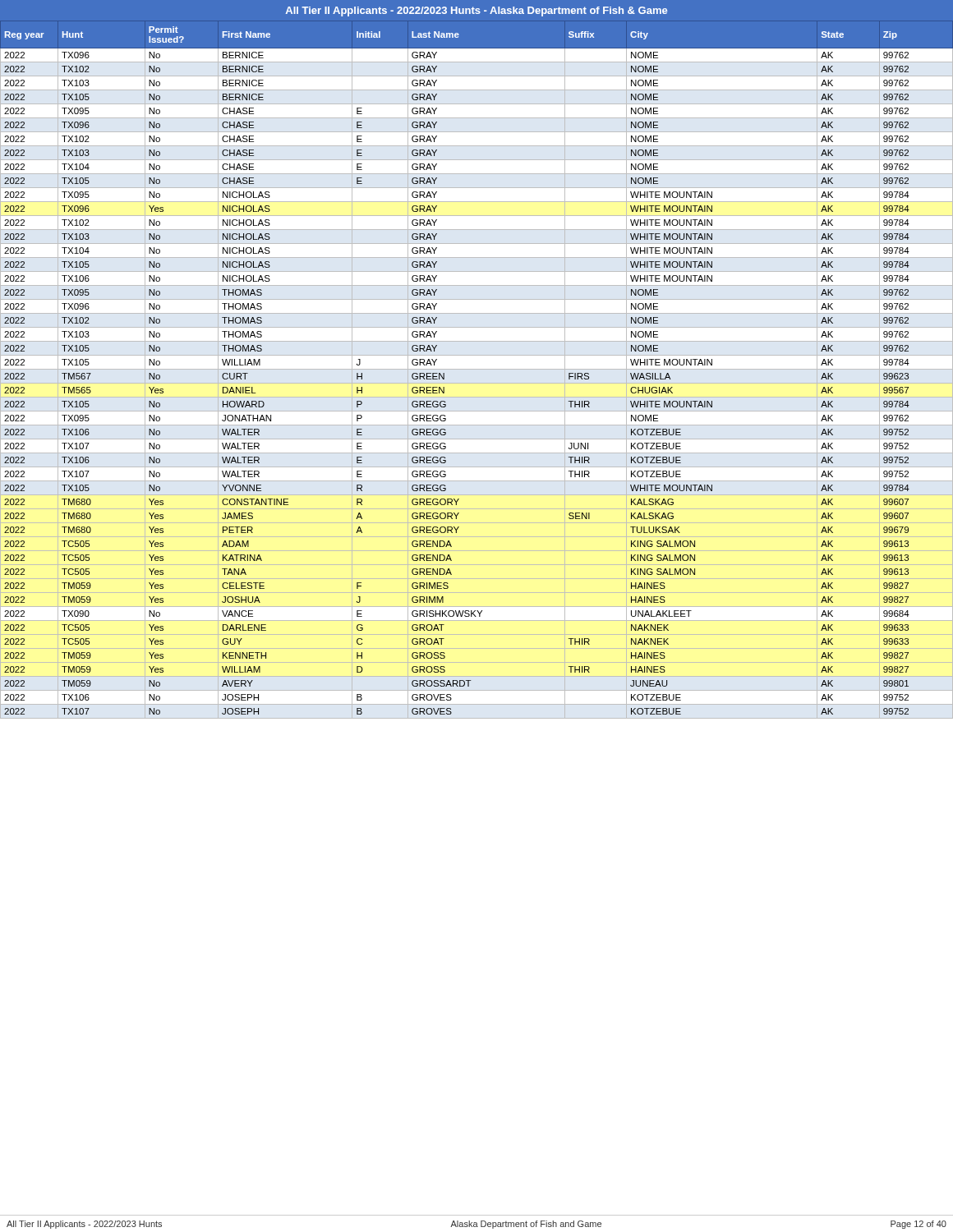Select the table that reads "WHITE MOUNTAIN"
This screenshot has height=1232, width=953.
476,370
